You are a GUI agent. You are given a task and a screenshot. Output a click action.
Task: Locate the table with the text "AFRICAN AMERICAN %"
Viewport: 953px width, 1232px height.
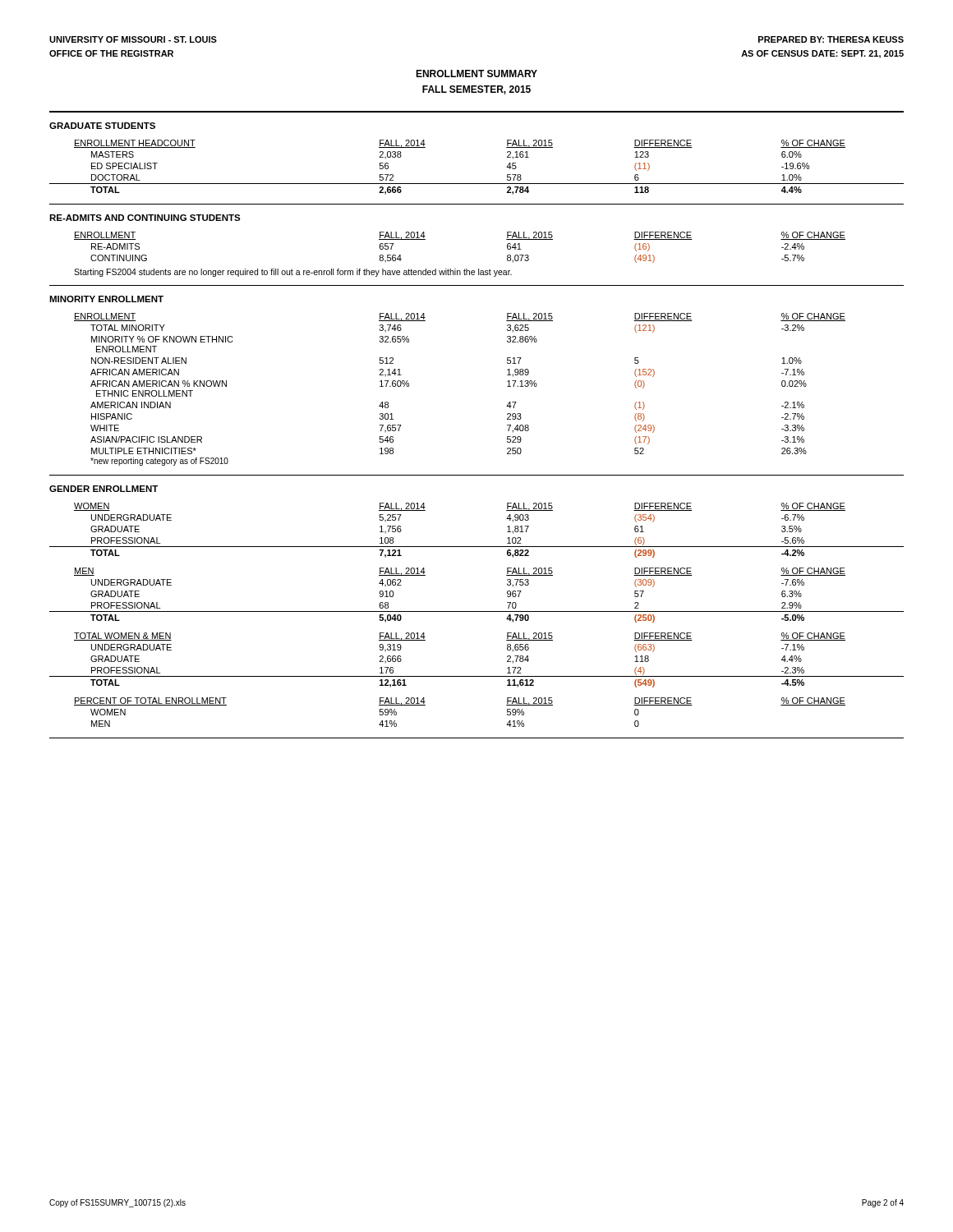pos(476,389)
